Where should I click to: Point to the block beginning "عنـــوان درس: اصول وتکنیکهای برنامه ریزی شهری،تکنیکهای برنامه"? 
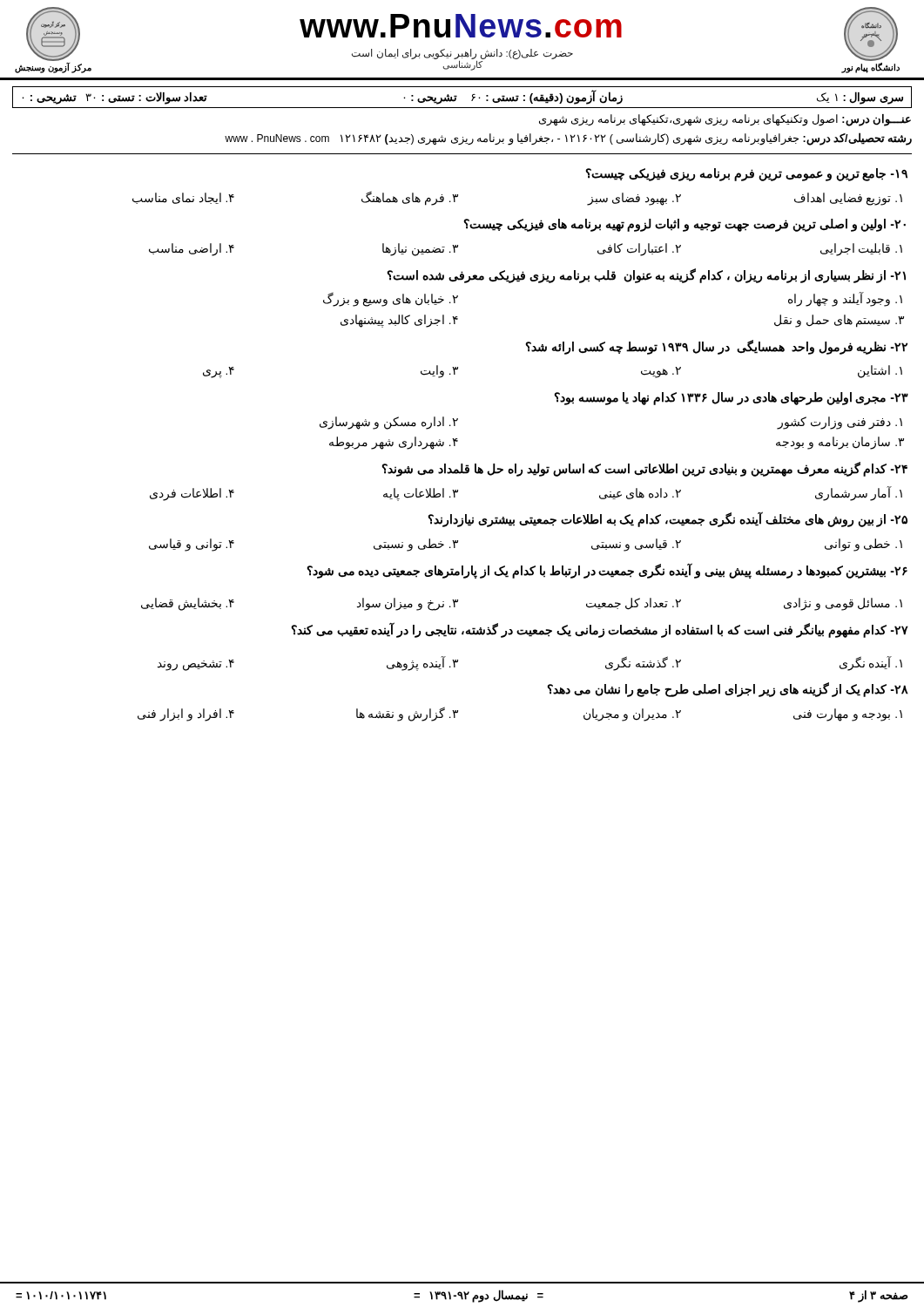pos(462,130)
